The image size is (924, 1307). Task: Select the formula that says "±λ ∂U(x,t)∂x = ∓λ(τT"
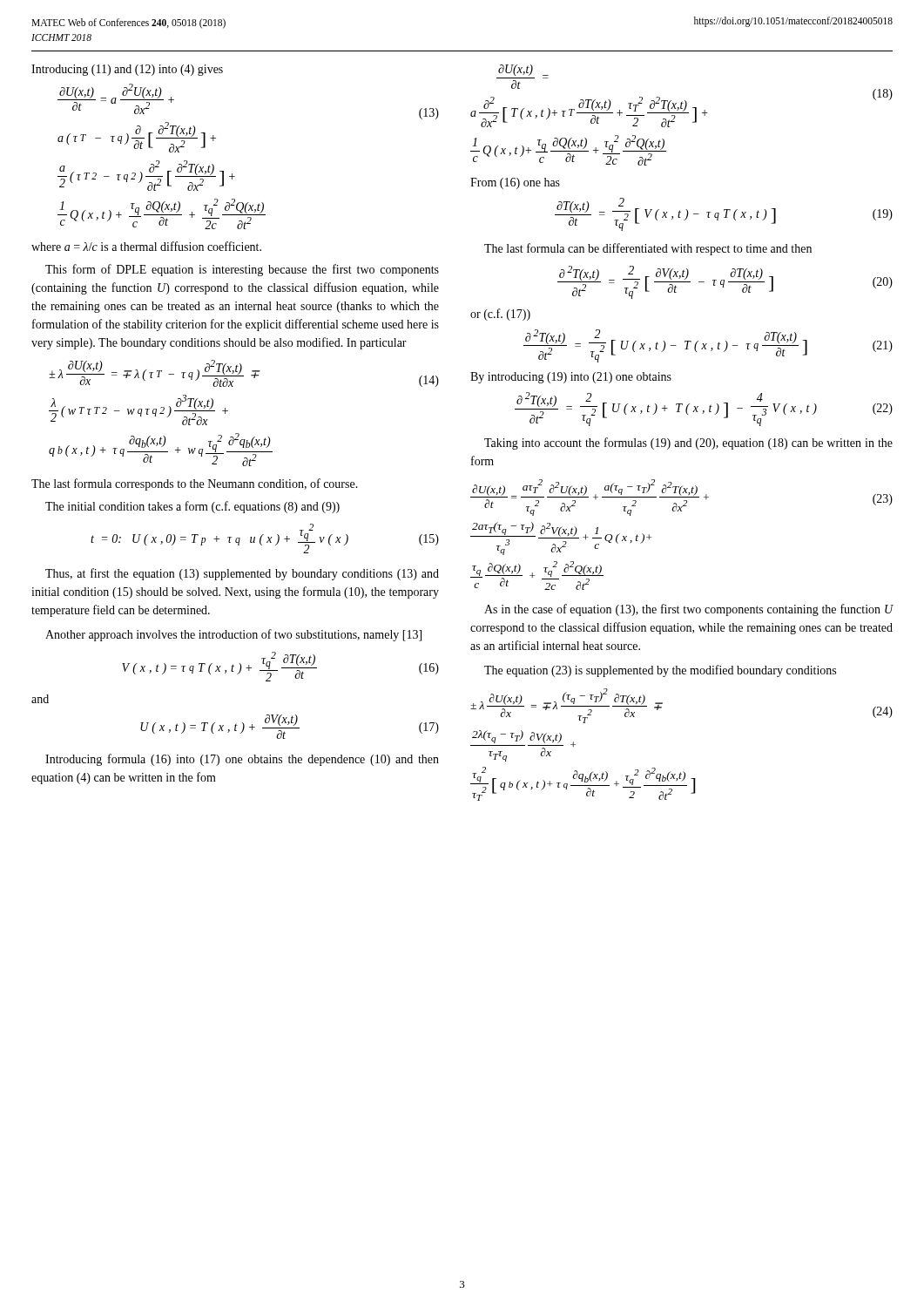235,414
